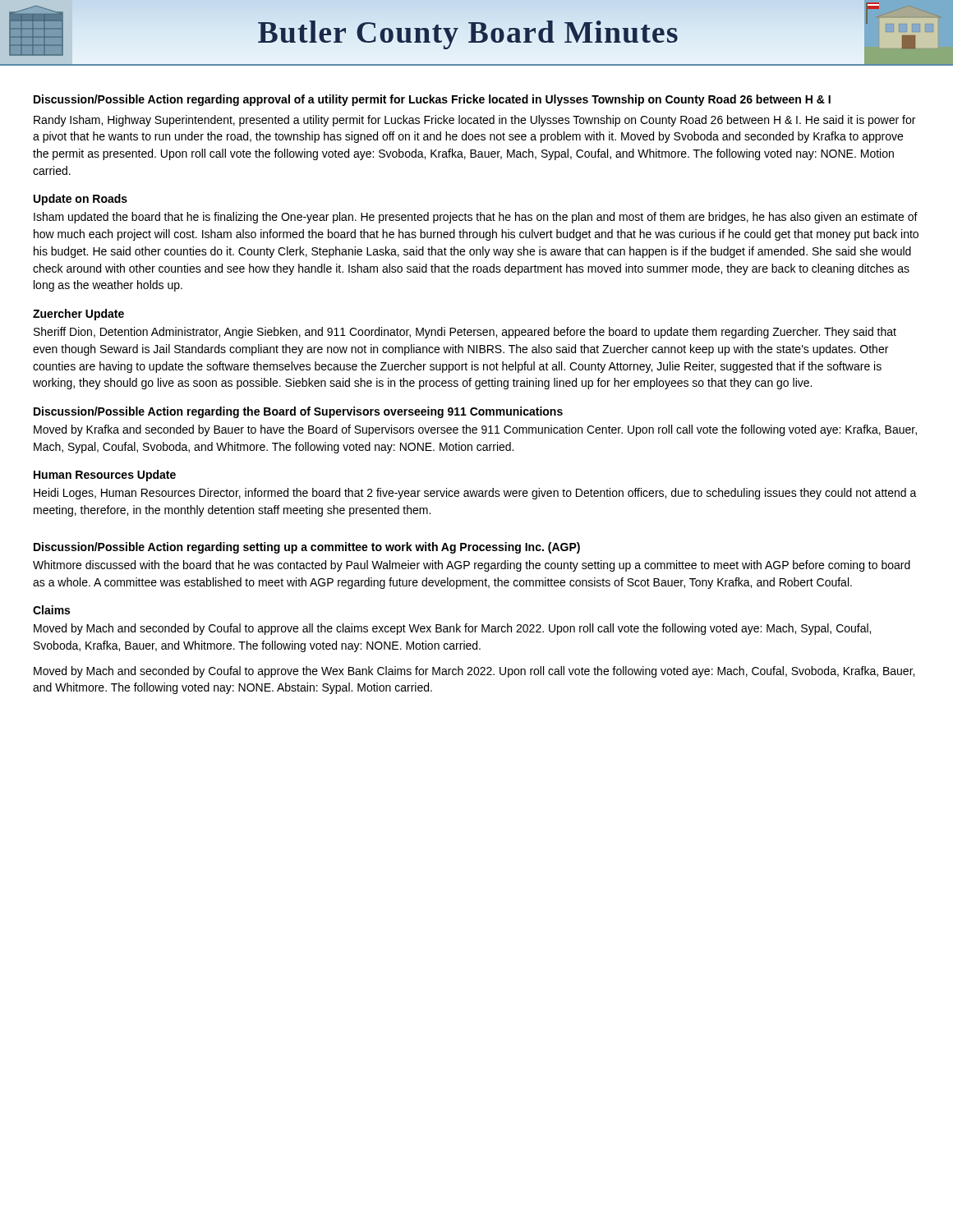
Task: Select the text block that reads "Moved by Krafka"
Action: 475,438
